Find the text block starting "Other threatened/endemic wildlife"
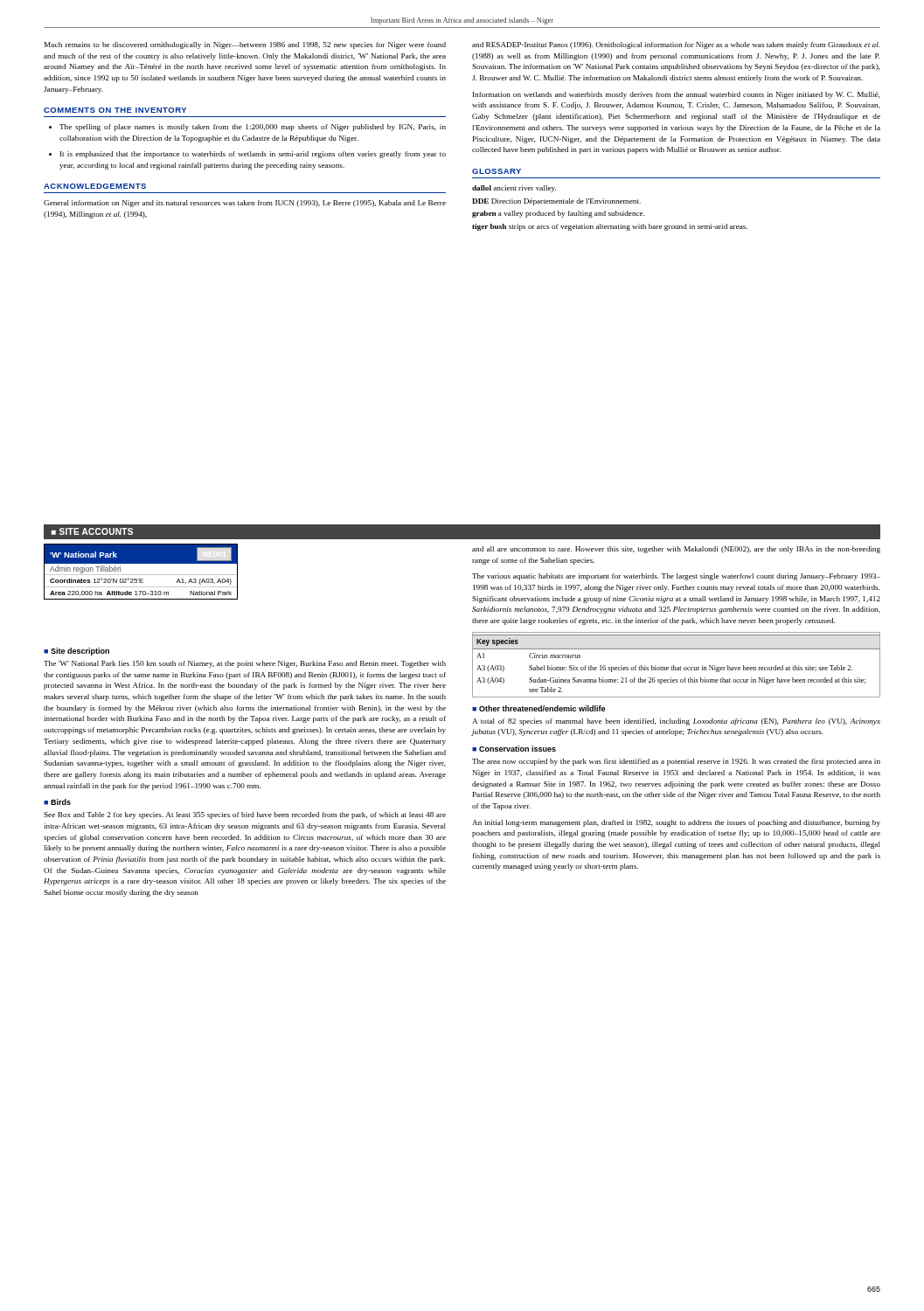 coord(542,709)
